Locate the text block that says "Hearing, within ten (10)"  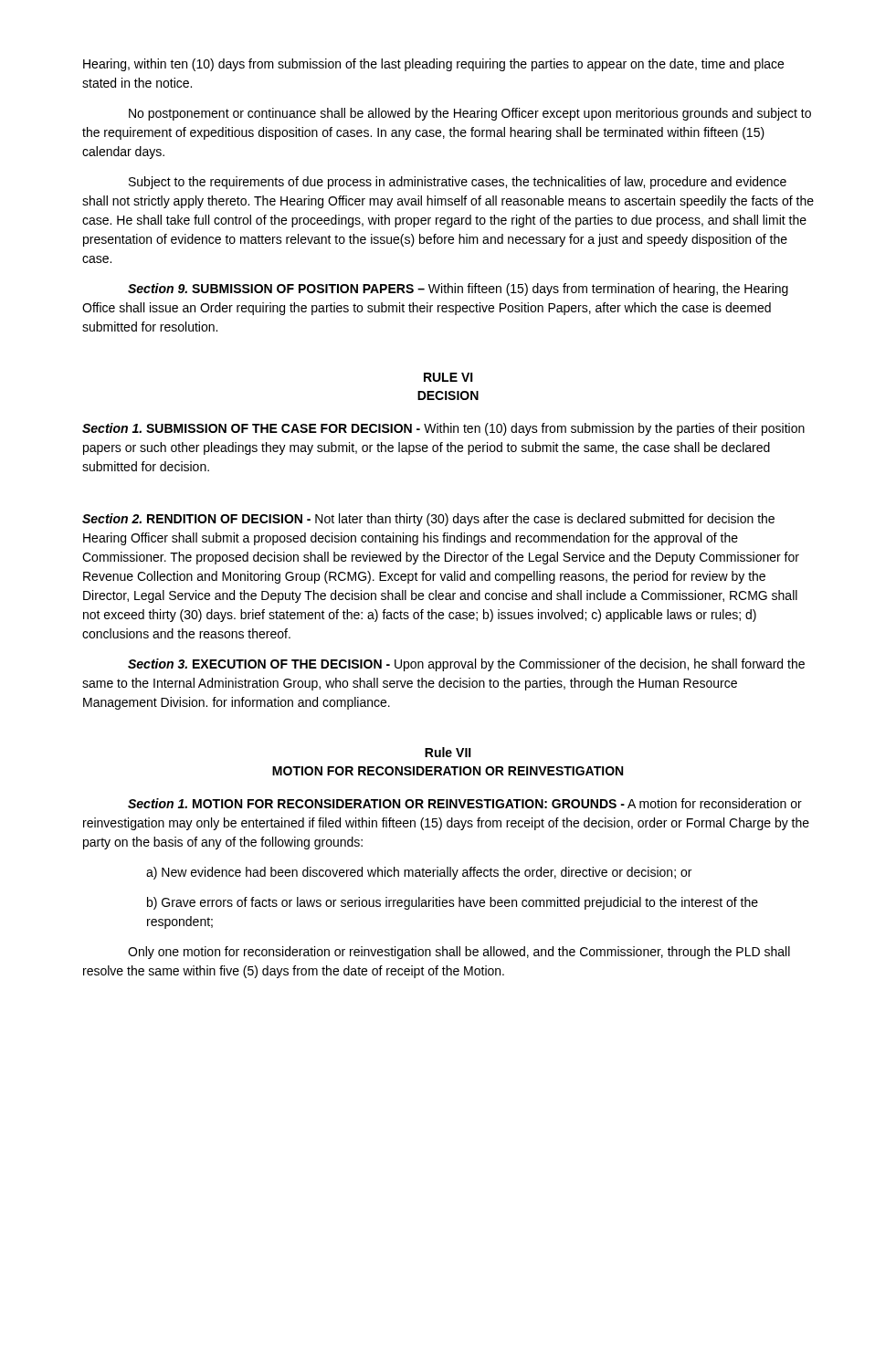coord(433,74)
